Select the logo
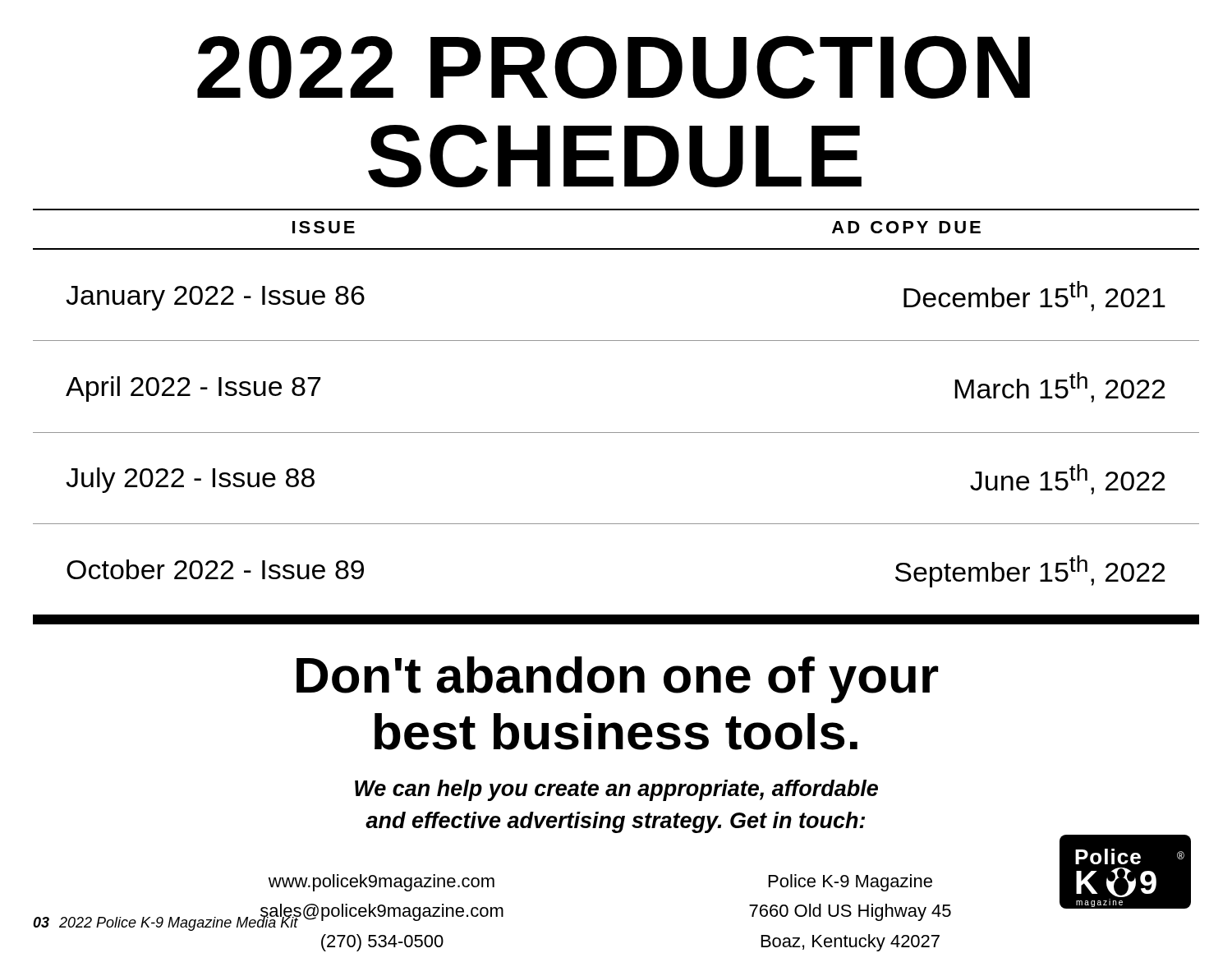 pyautogui.click(x=1125, y=873)
